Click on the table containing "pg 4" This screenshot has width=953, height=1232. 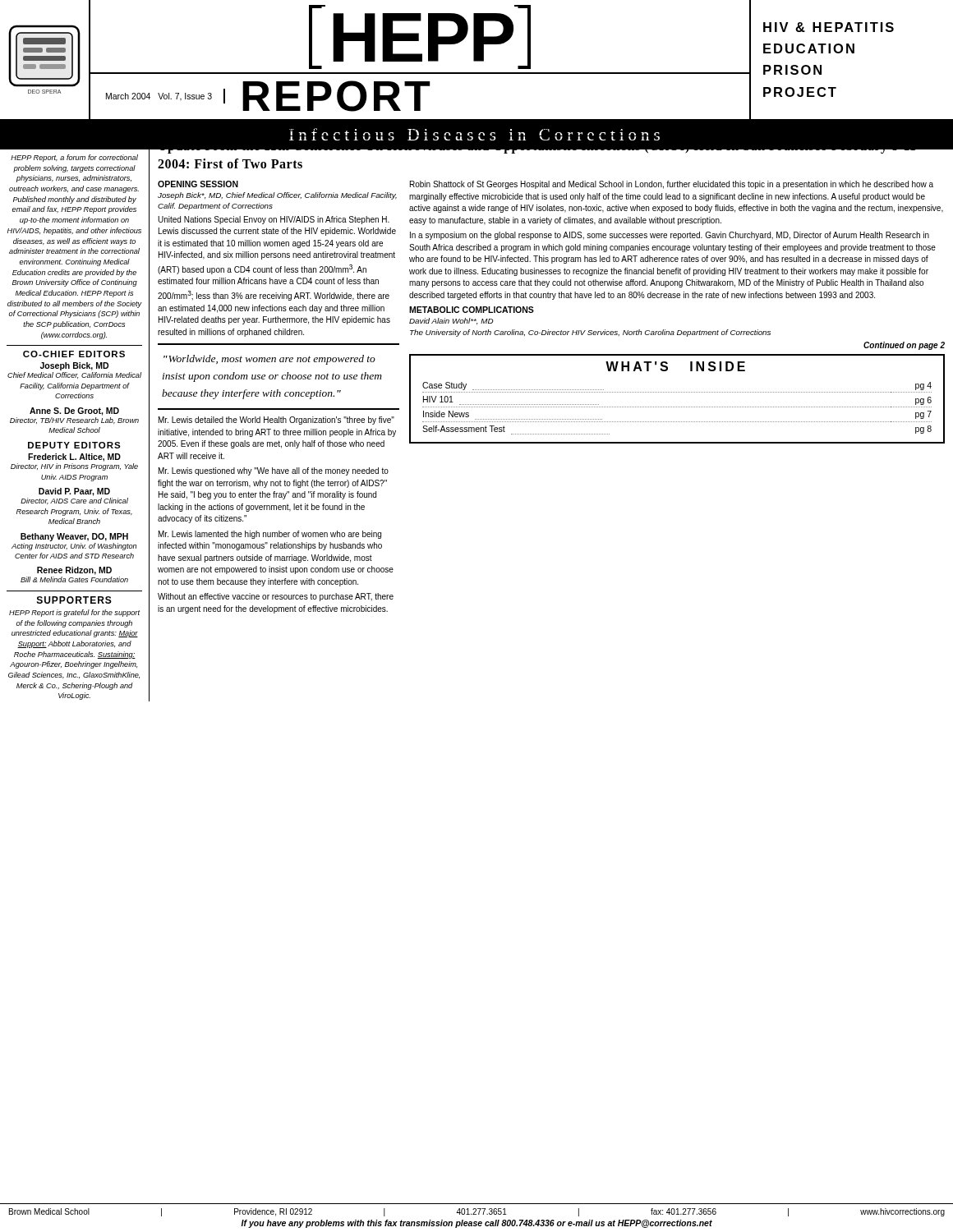[x=677, y=398]
